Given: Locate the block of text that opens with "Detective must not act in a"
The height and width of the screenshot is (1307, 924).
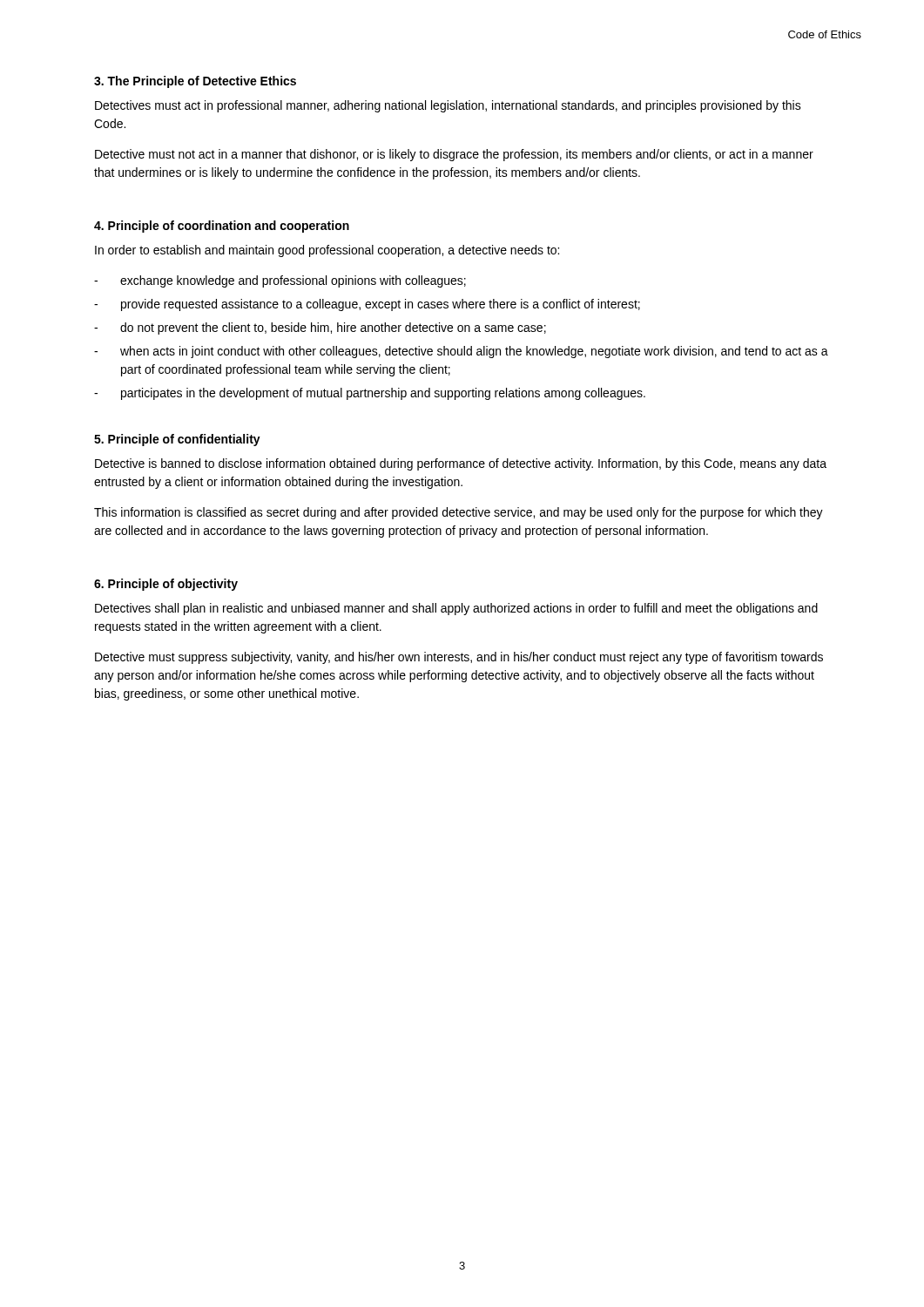Looking at the screenshot, I should pos(454,163).
